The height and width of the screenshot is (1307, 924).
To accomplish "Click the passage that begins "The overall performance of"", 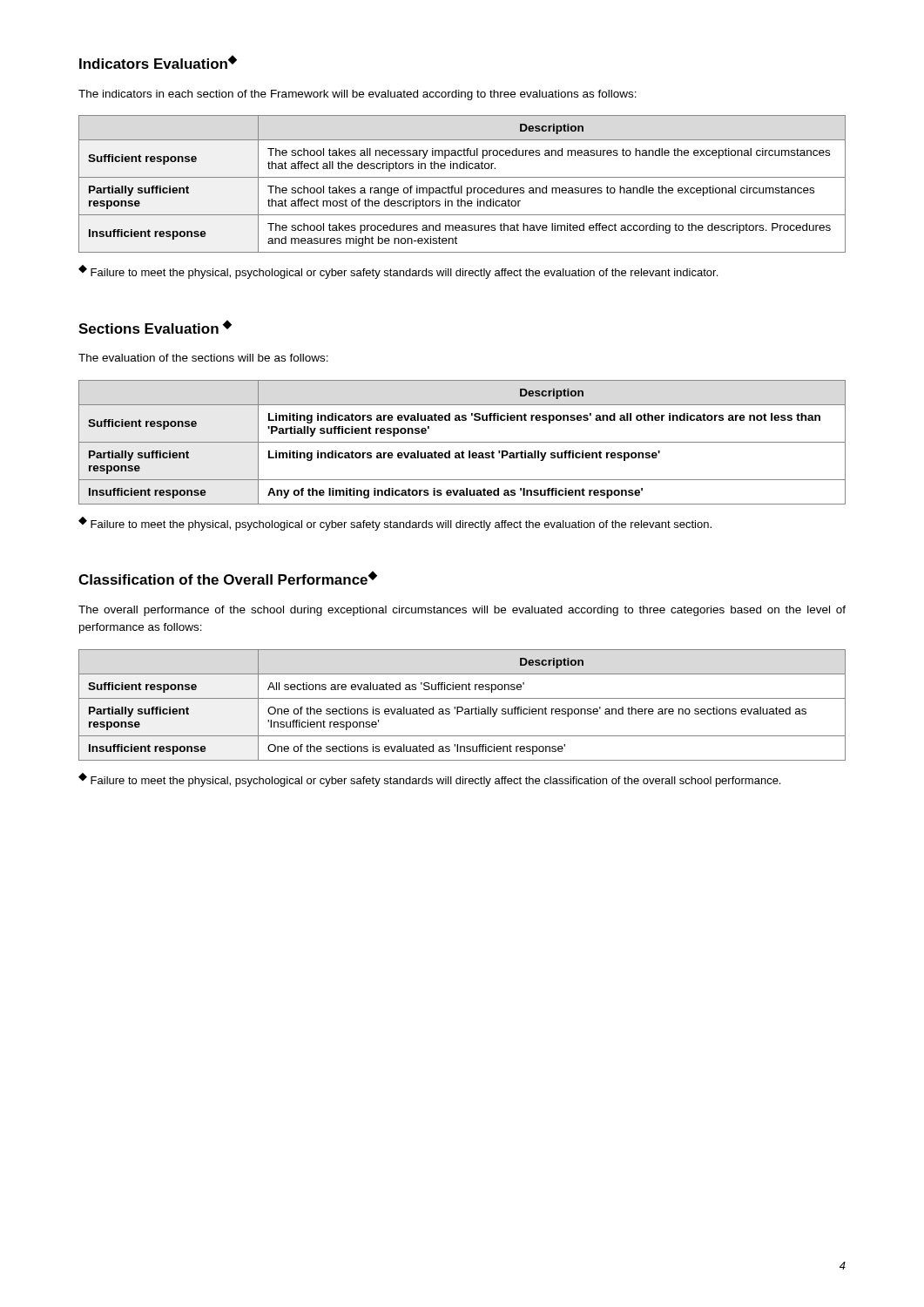I will coord(462,619).
